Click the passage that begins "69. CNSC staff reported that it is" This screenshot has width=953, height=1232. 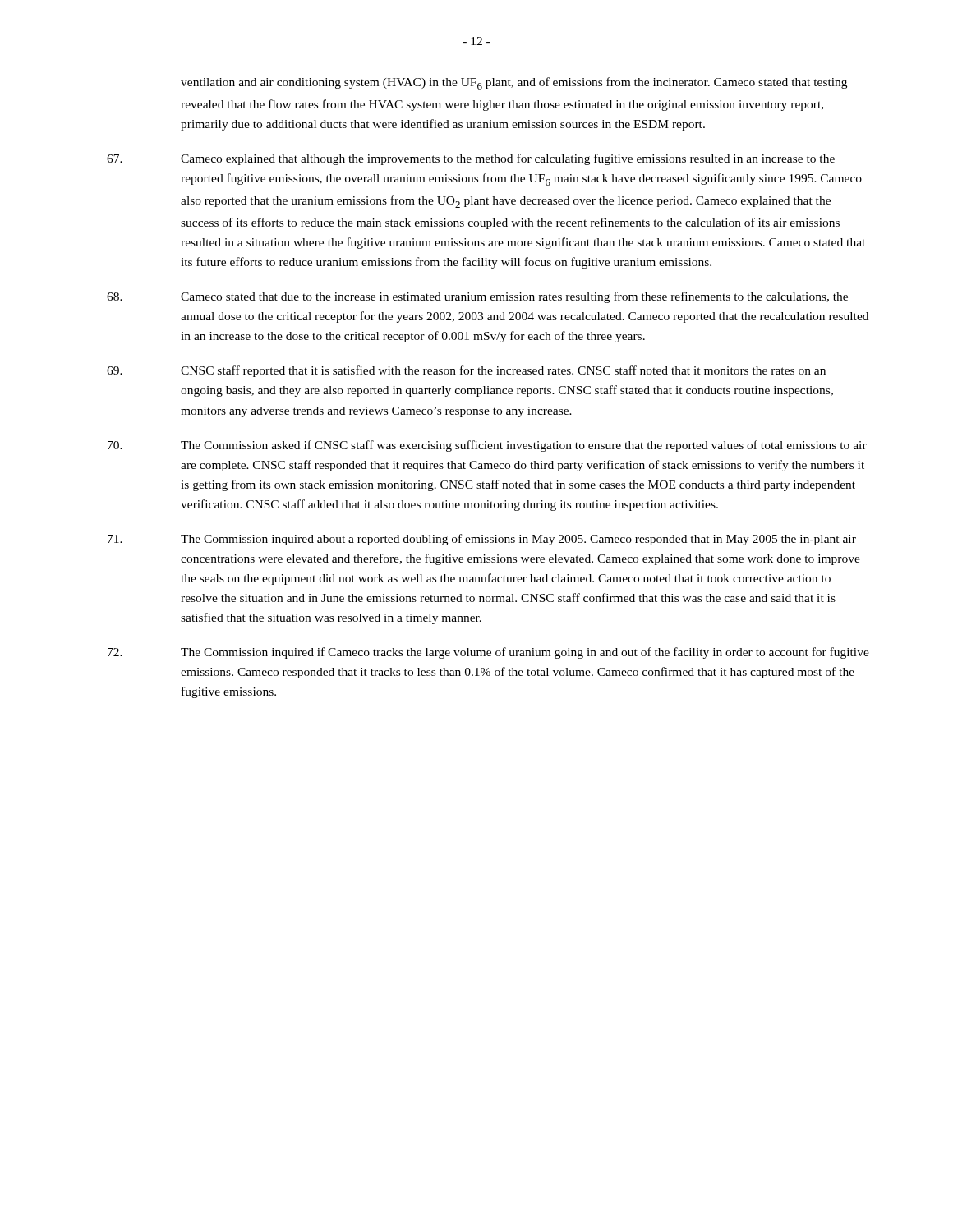pyautogui.click(x=489, y=391)
